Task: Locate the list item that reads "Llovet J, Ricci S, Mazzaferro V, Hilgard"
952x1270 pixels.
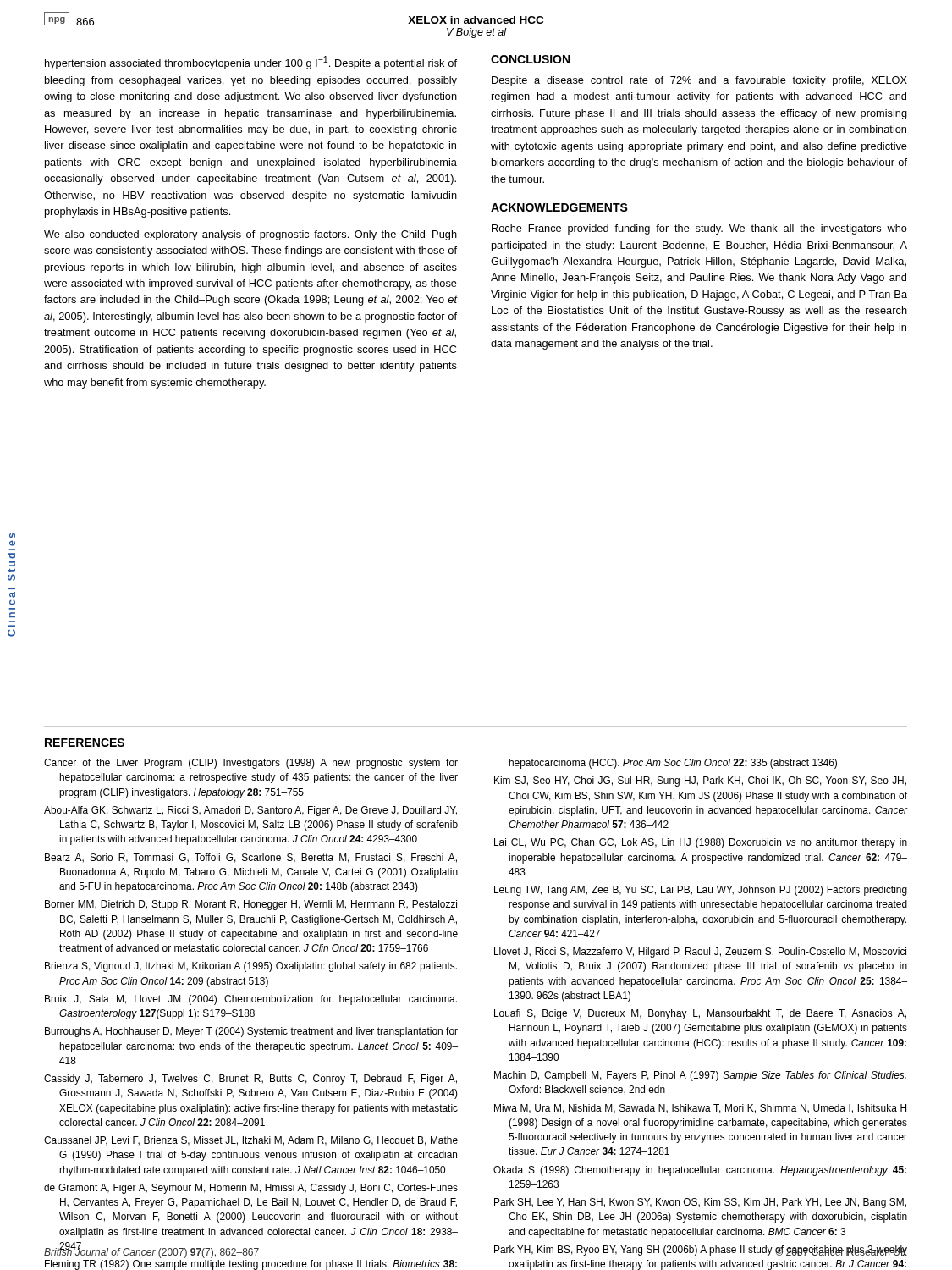Action: tap(700, 974)
